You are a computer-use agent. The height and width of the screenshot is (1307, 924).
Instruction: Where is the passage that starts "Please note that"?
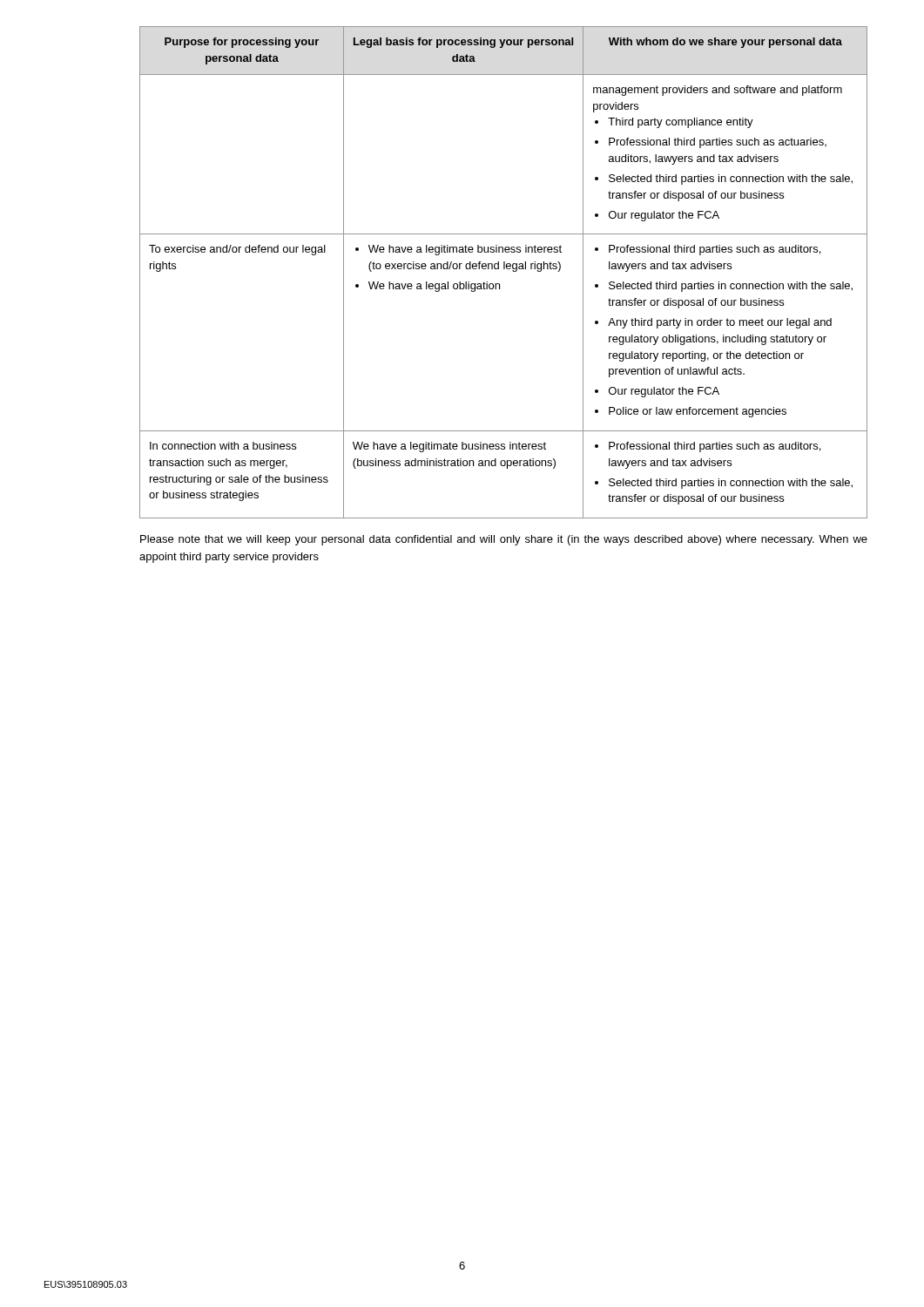tap(503, 548)
